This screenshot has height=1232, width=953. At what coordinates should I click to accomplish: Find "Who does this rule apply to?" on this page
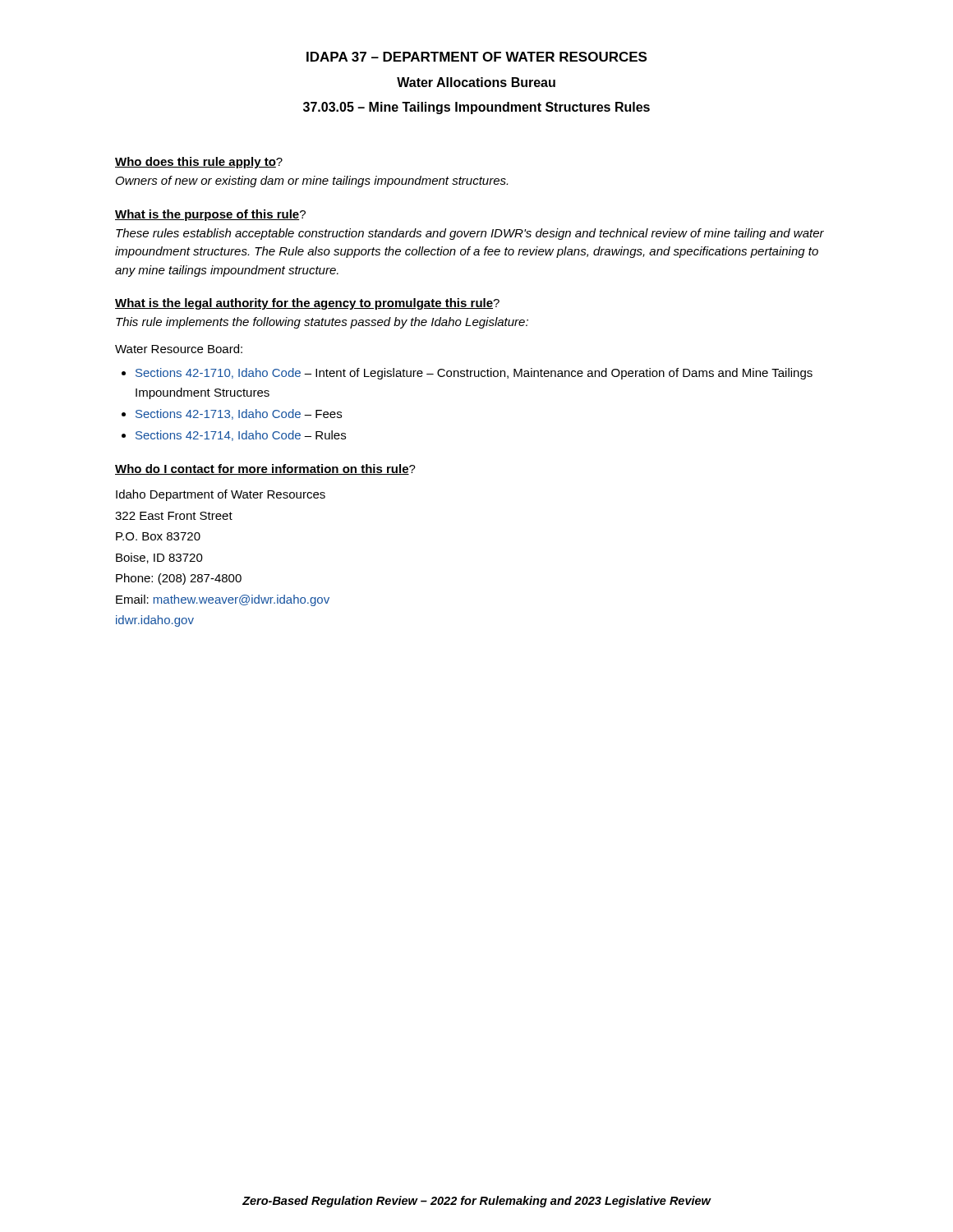(x=199, y=161)
